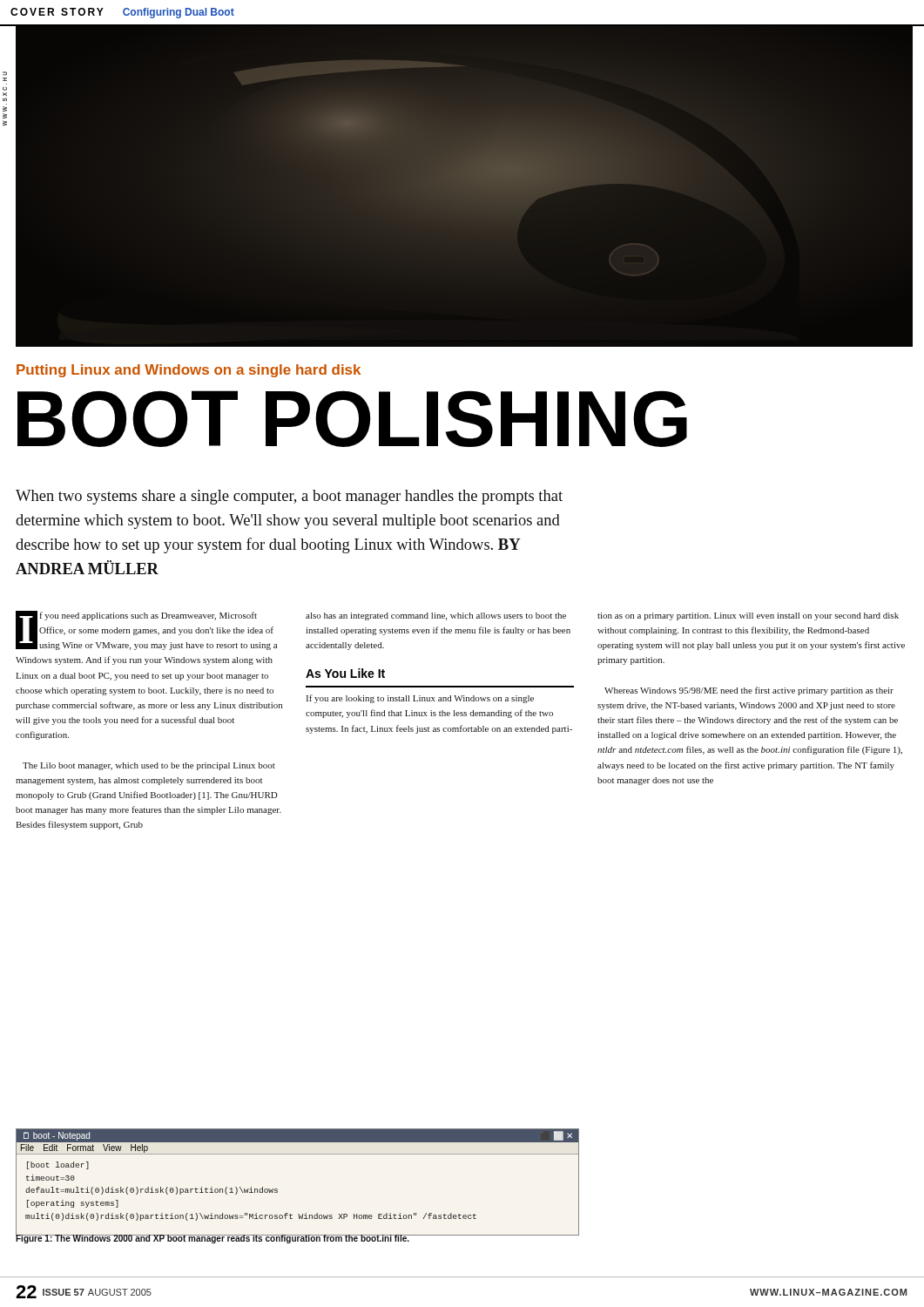Find the block on this page that starts "also has an integrated command line,"
The width and height of the screenshot is (924, 1307).
click(x=436, y=616)
